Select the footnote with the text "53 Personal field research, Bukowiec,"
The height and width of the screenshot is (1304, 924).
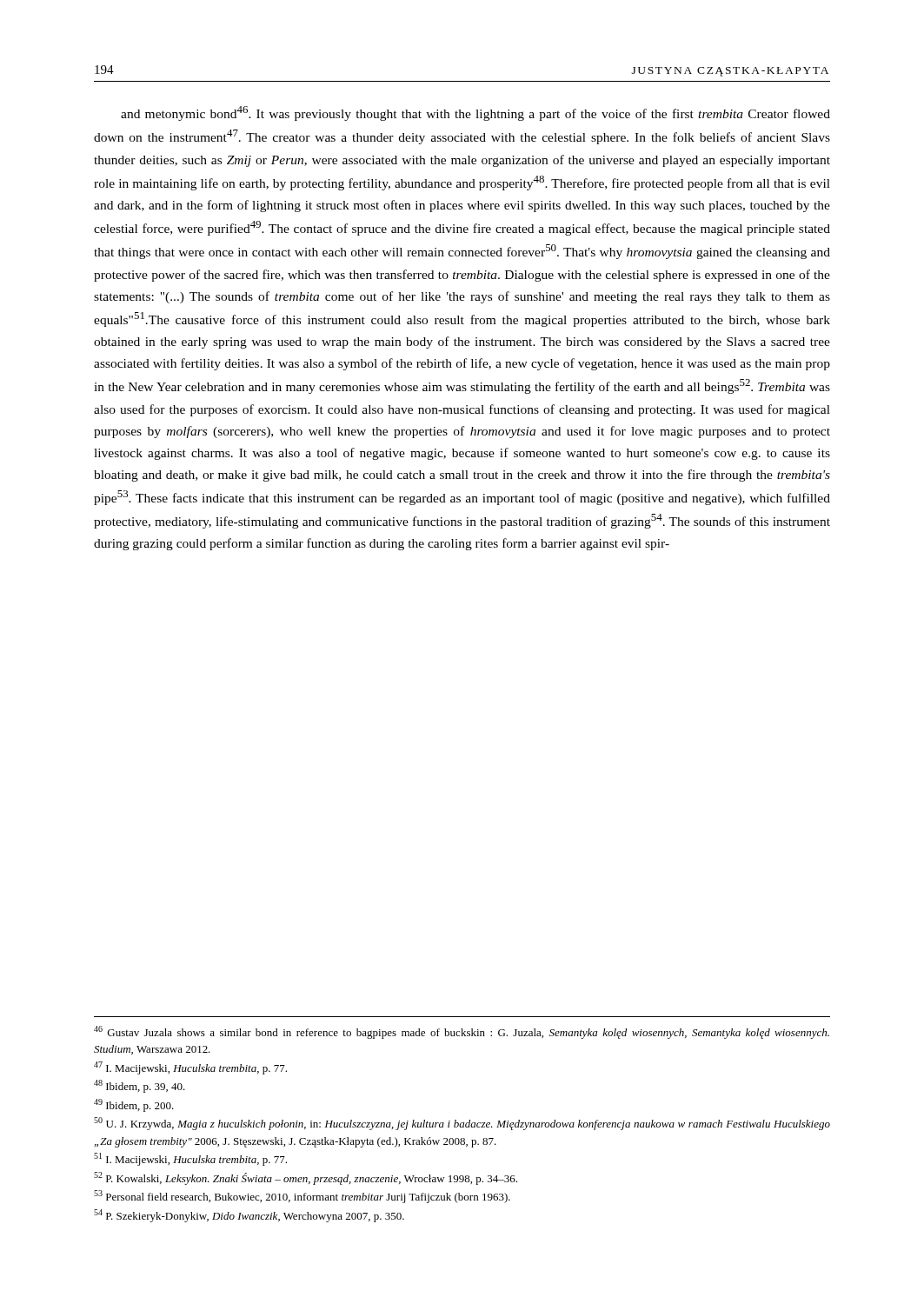click(302, 1196)
